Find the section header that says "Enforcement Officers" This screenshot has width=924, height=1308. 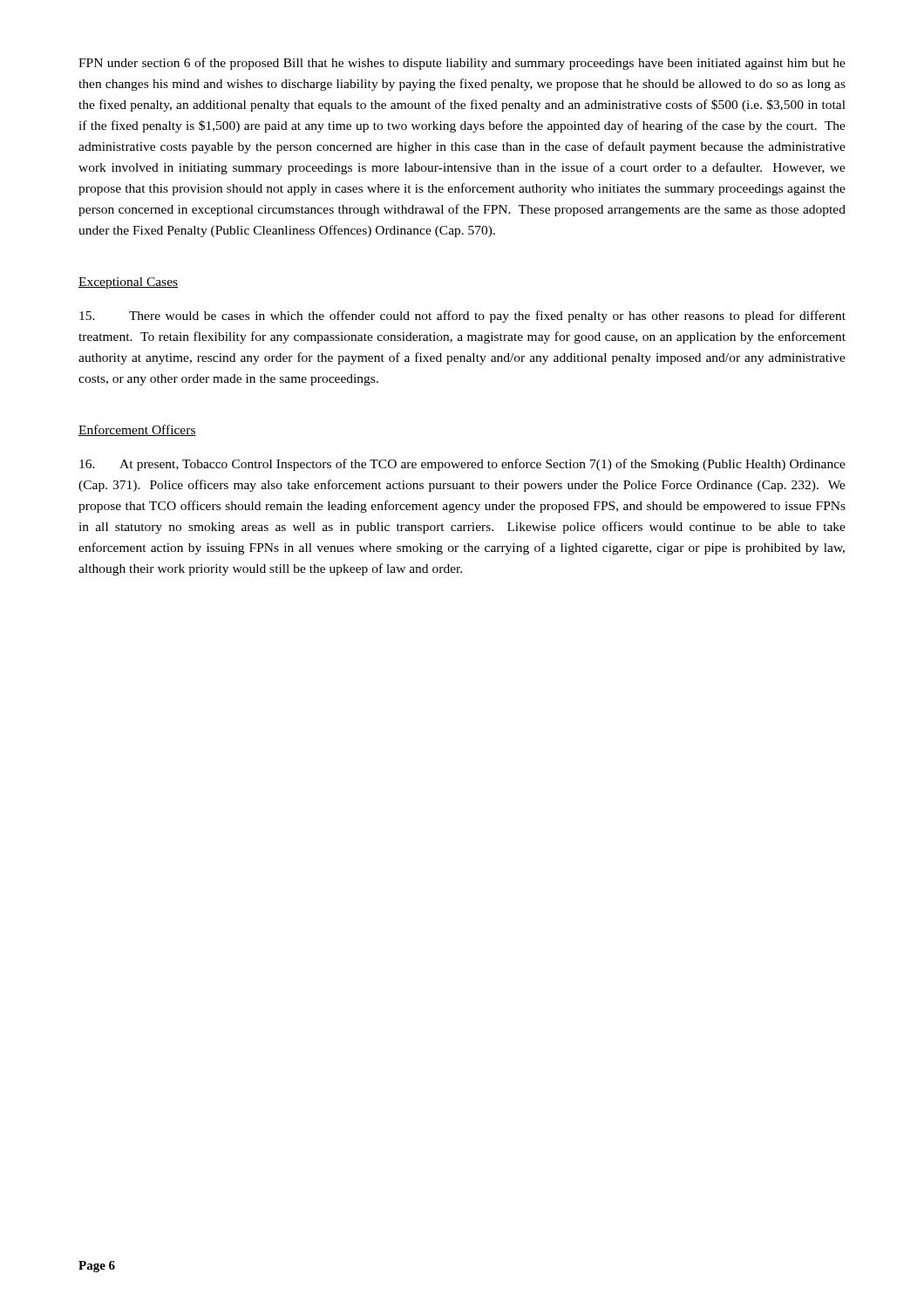(137, 430)
